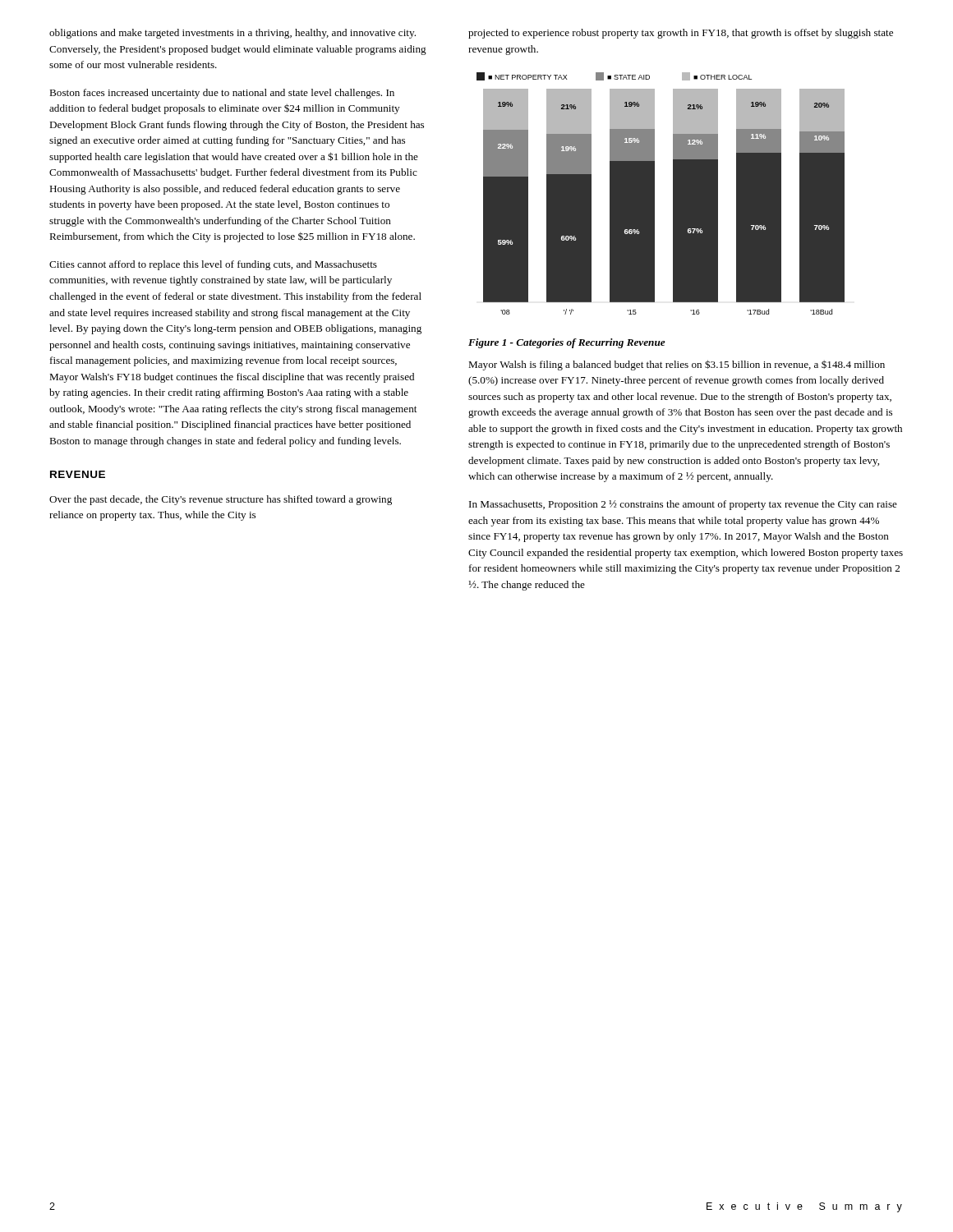953x1232 pixels.
Task: Click the section header
Action: [78, 475]
